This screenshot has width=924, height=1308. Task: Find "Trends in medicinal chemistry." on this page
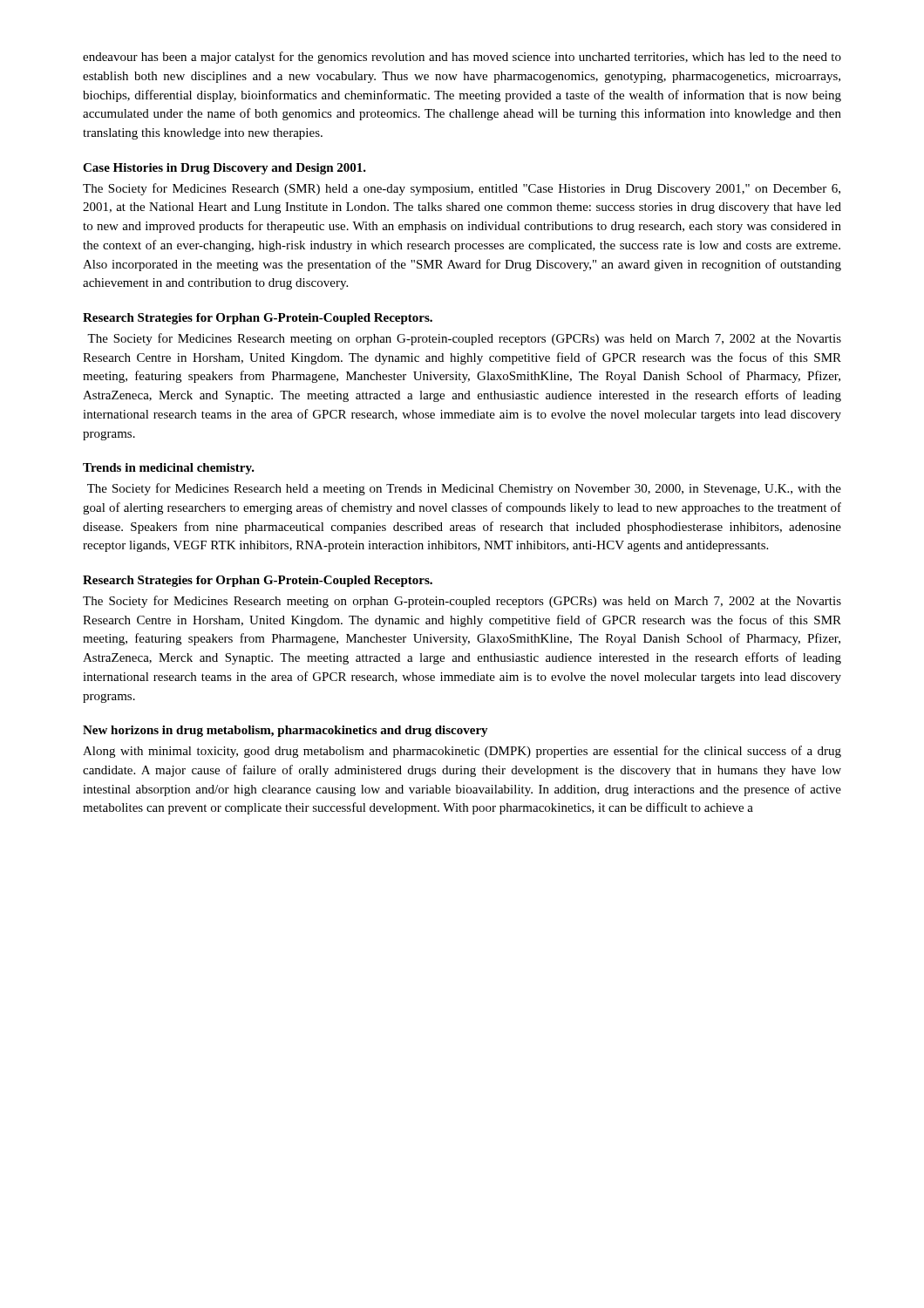[169, 468]
